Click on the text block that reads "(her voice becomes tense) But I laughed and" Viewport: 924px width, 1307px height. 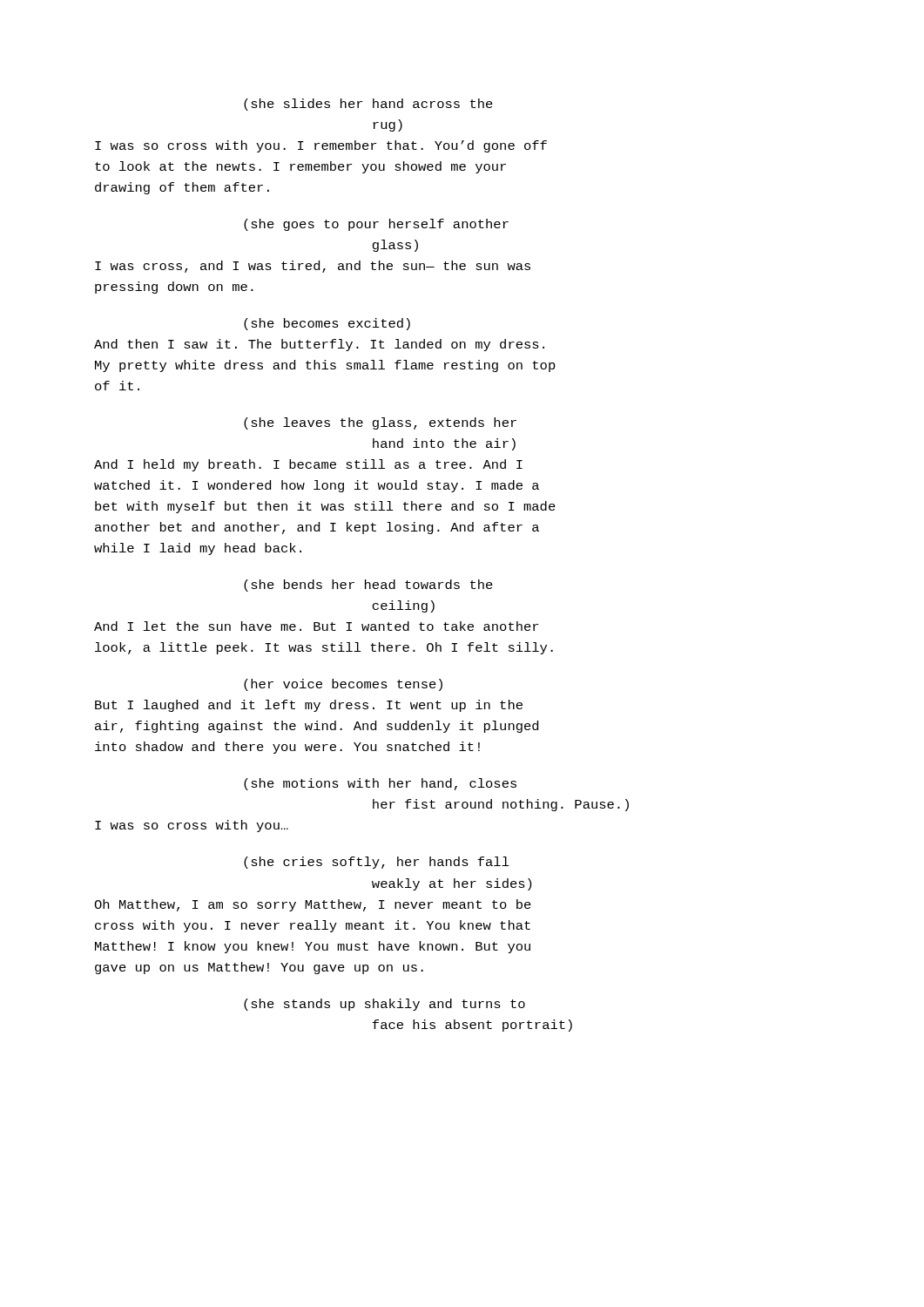(442, 717)
